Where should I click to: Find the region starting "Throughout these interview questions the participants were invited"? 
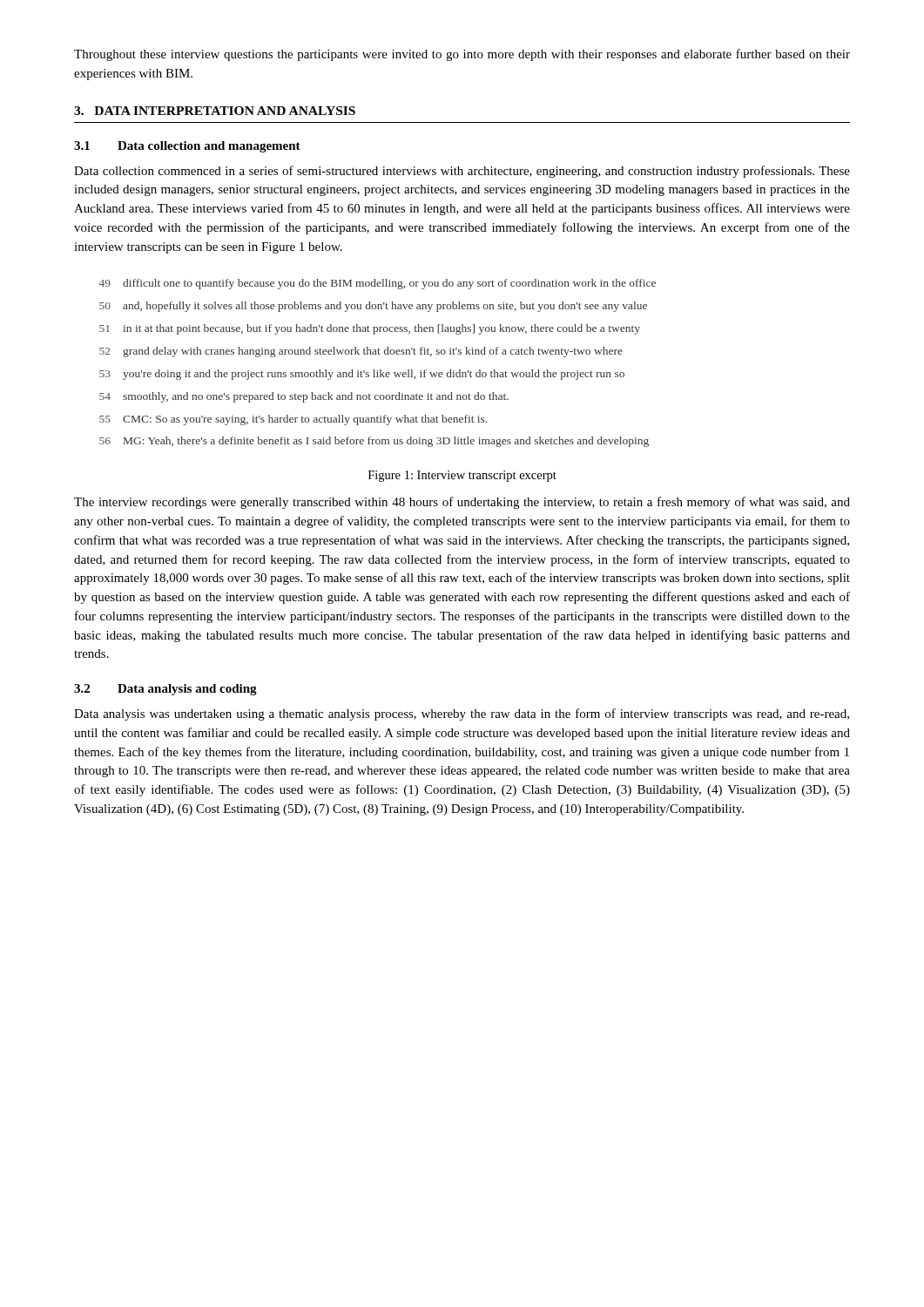(462, 64)
